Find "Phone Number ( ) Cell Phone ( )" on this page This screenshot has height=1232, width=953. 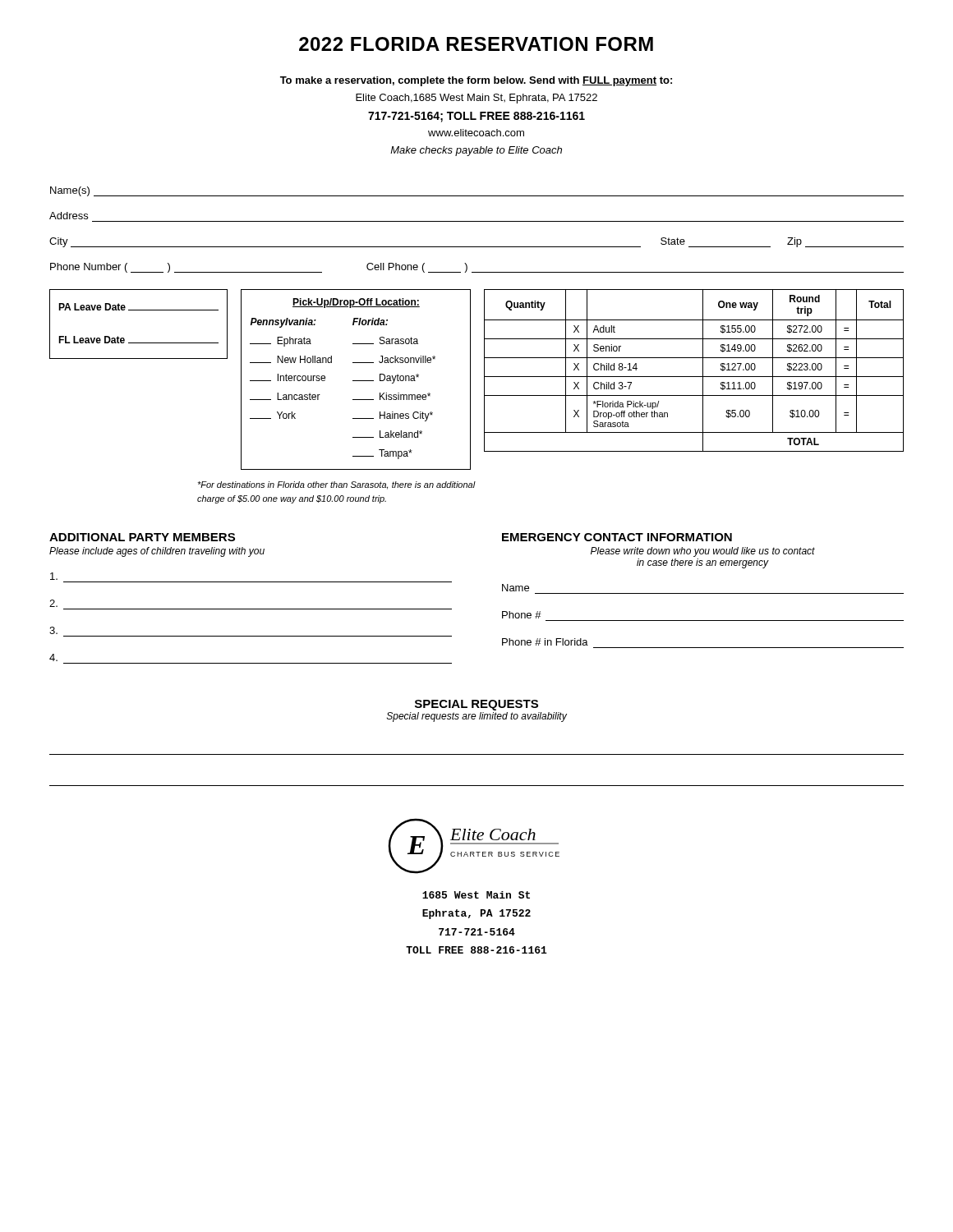click(x=476, y=266)
